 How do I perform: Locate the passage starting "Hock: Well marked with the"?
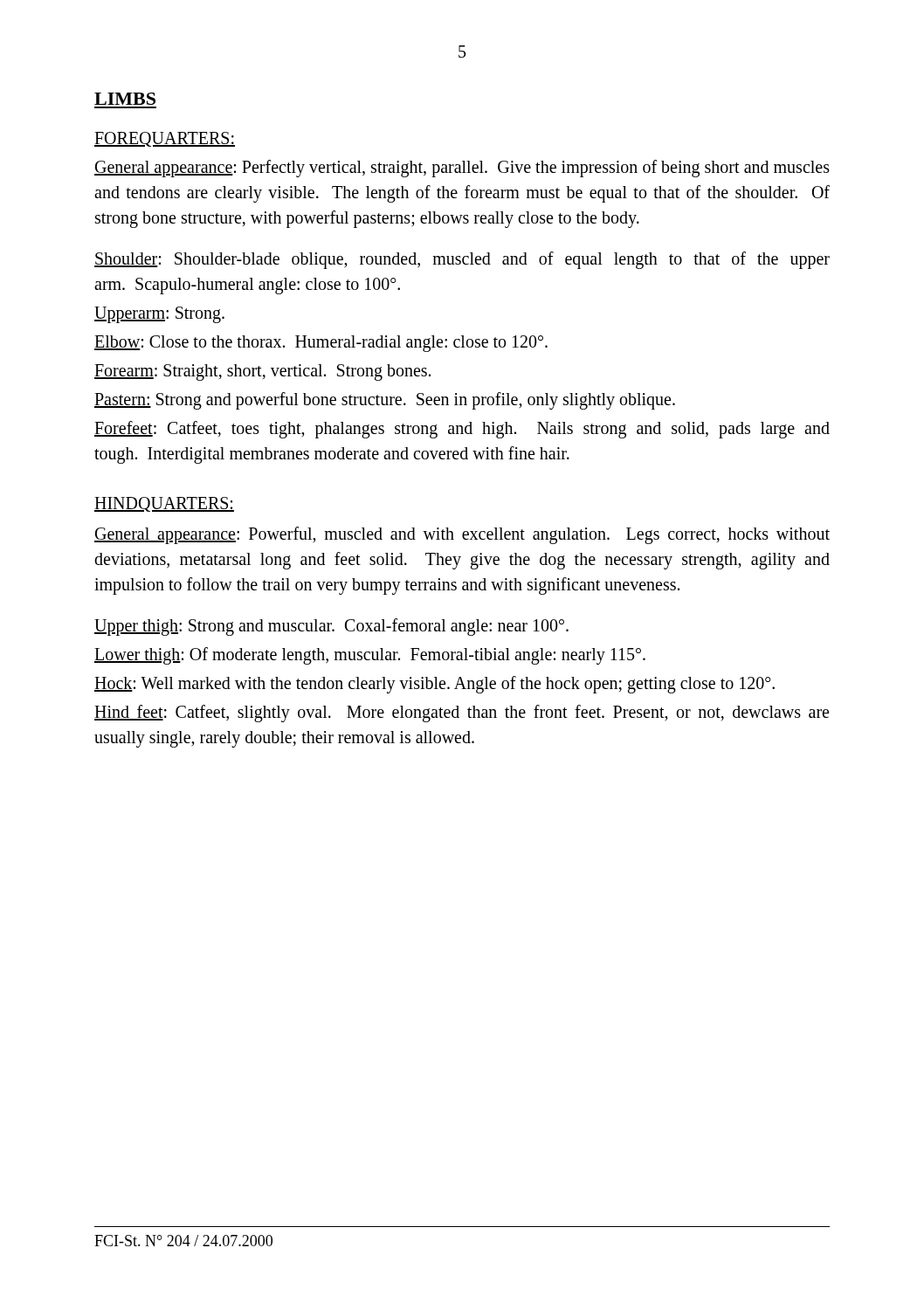435,683
